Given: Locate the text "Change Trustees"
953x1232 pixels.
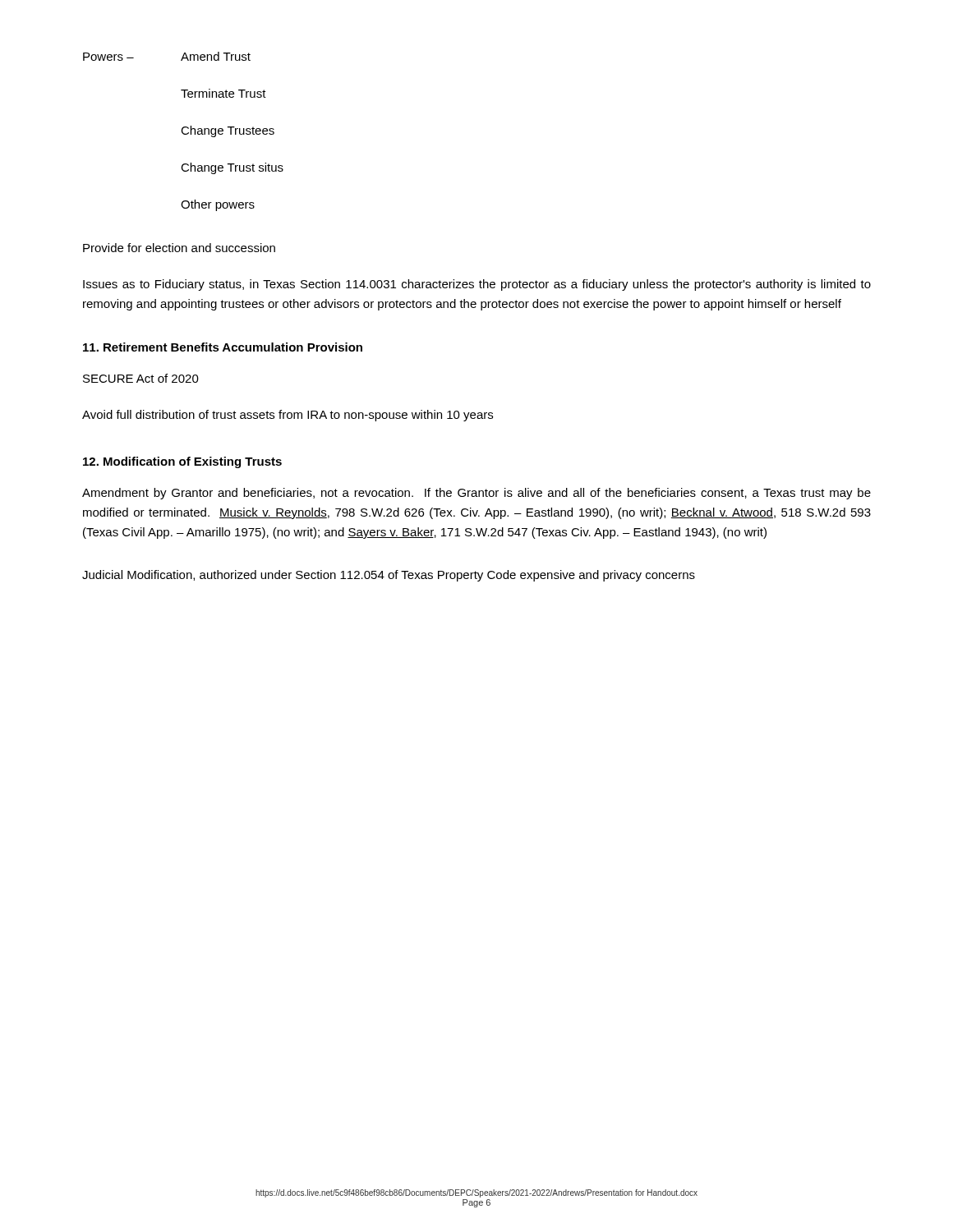Looking at the screenshot, I should pos(228,130).
